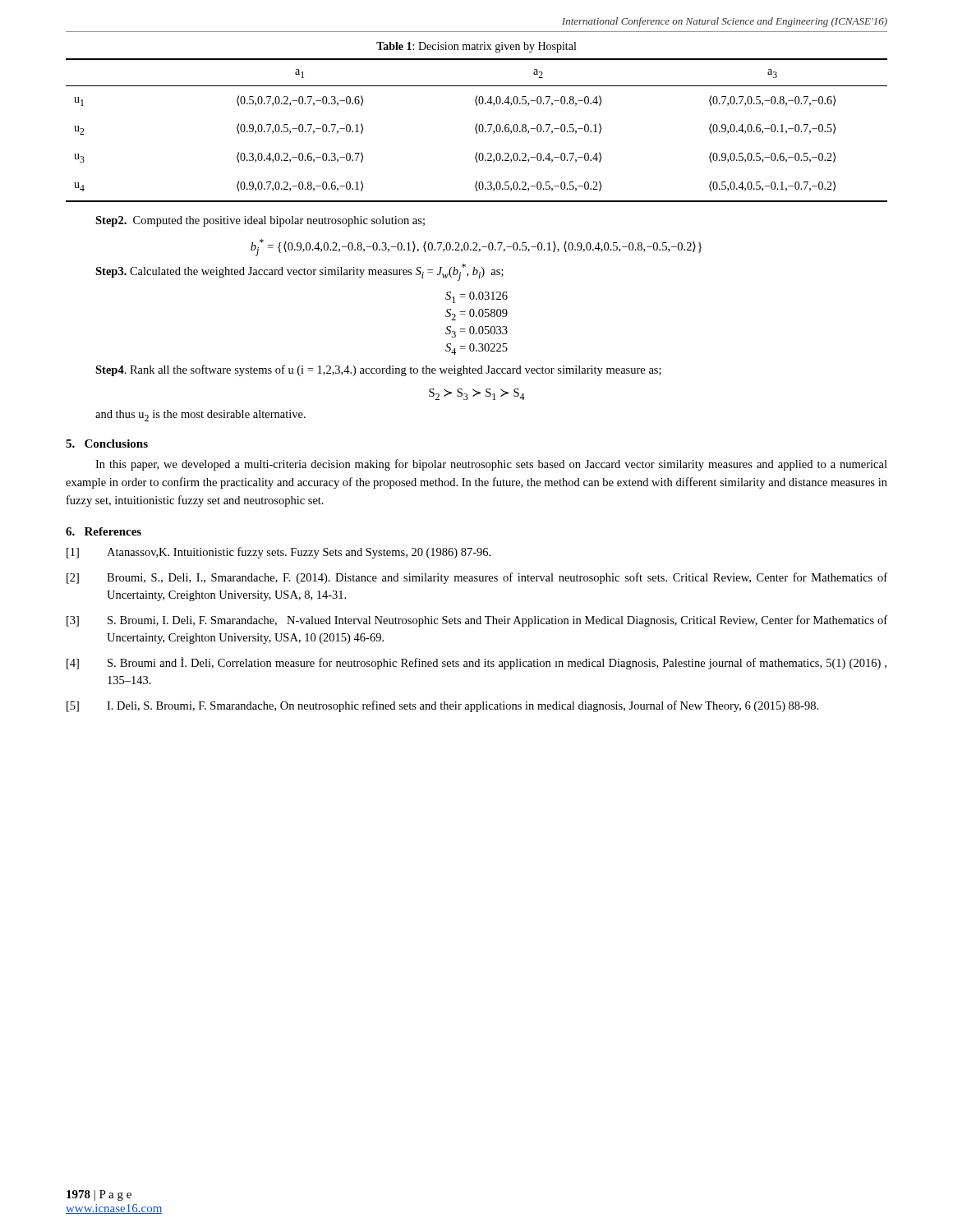This screenshot has width=953, height=1232.
Task: Find the section header containing "6. References"
Action: [104, 531]
